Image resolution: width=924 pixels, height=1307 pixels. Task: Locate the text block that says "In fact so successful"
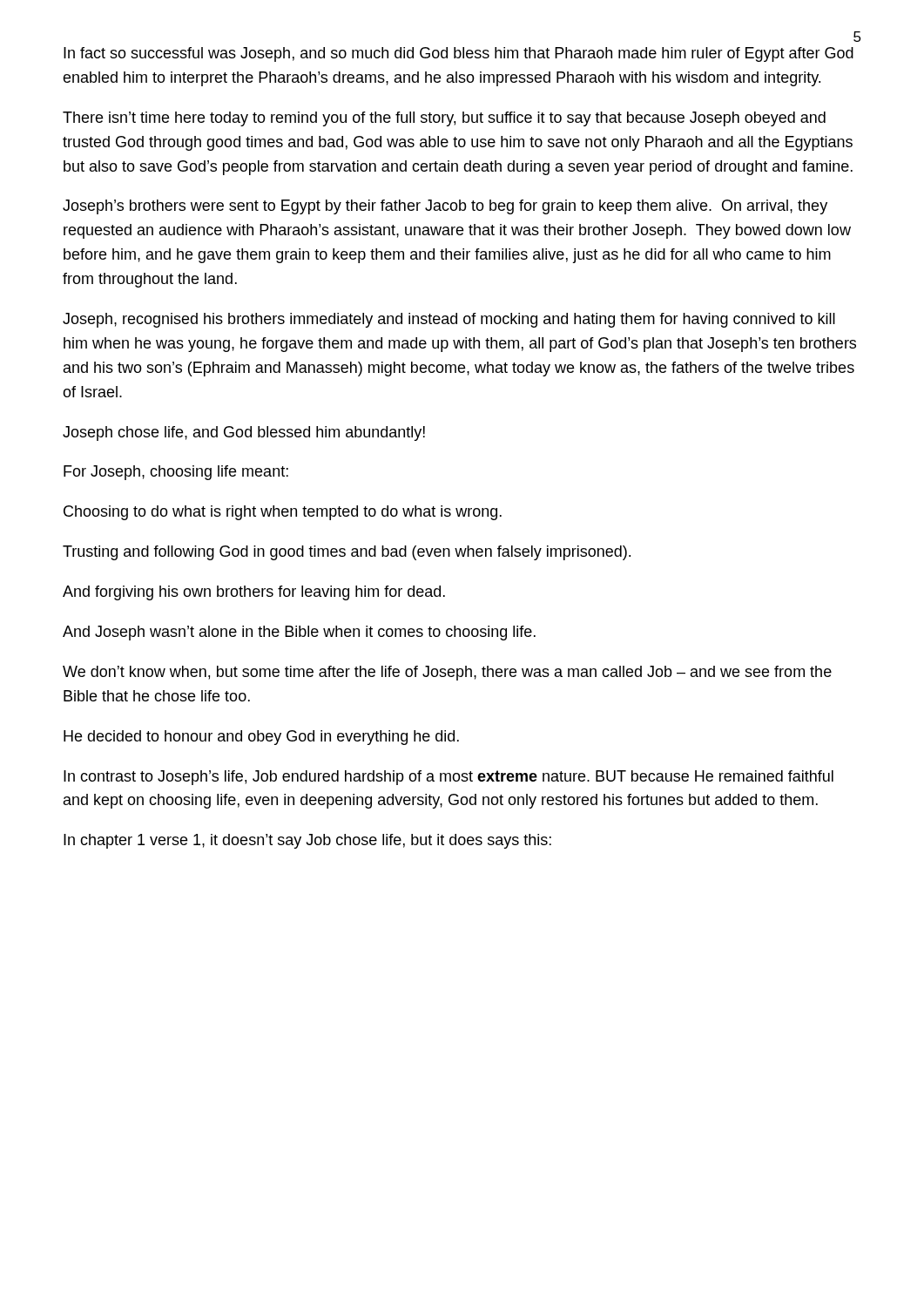(x=458, y=65)
